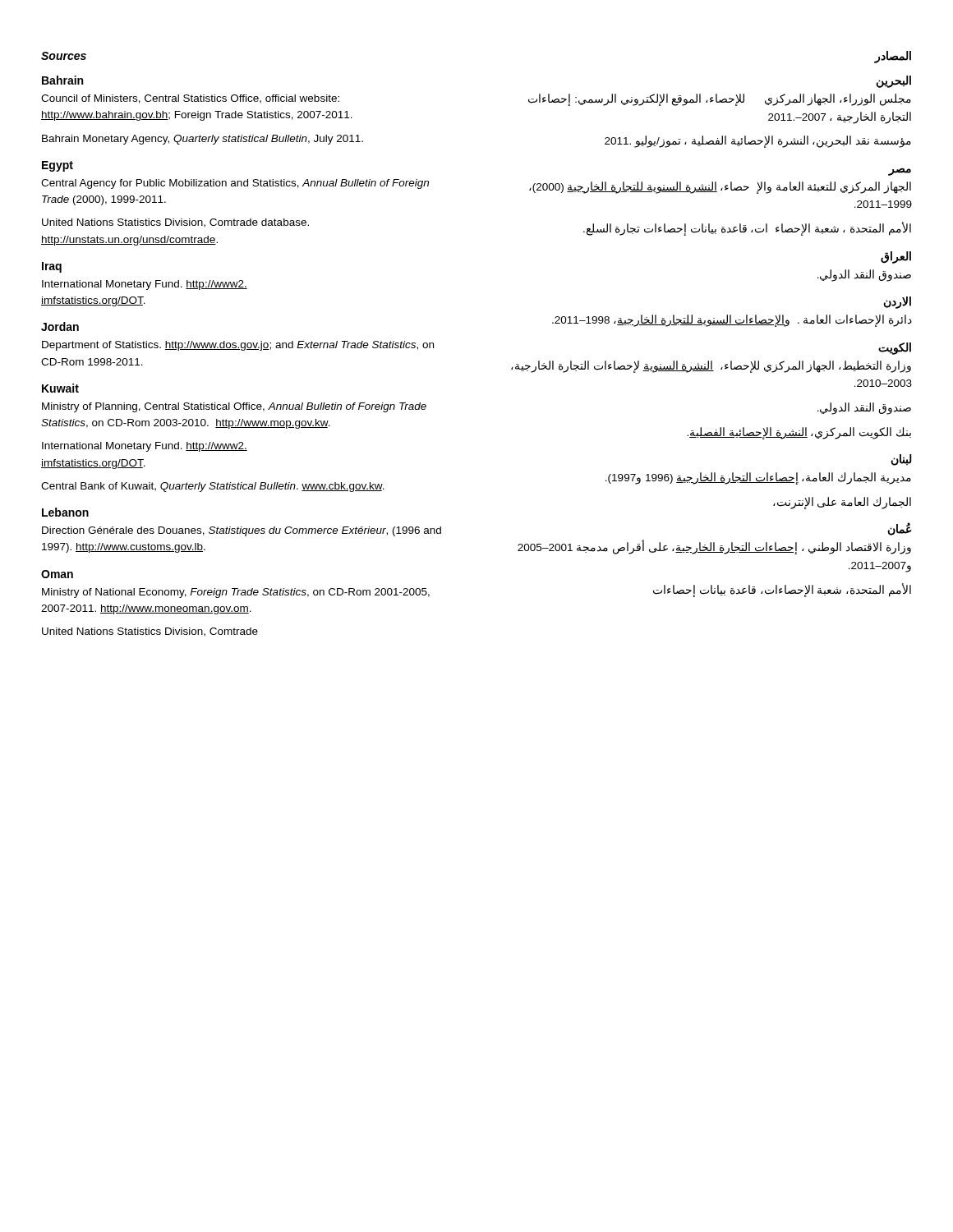Locate the text that says "United Nations Statistics Division, Comtrade database. http://unstats.un.org/unsd/comtrade."

pyautogui.click(x=175, y=231)
